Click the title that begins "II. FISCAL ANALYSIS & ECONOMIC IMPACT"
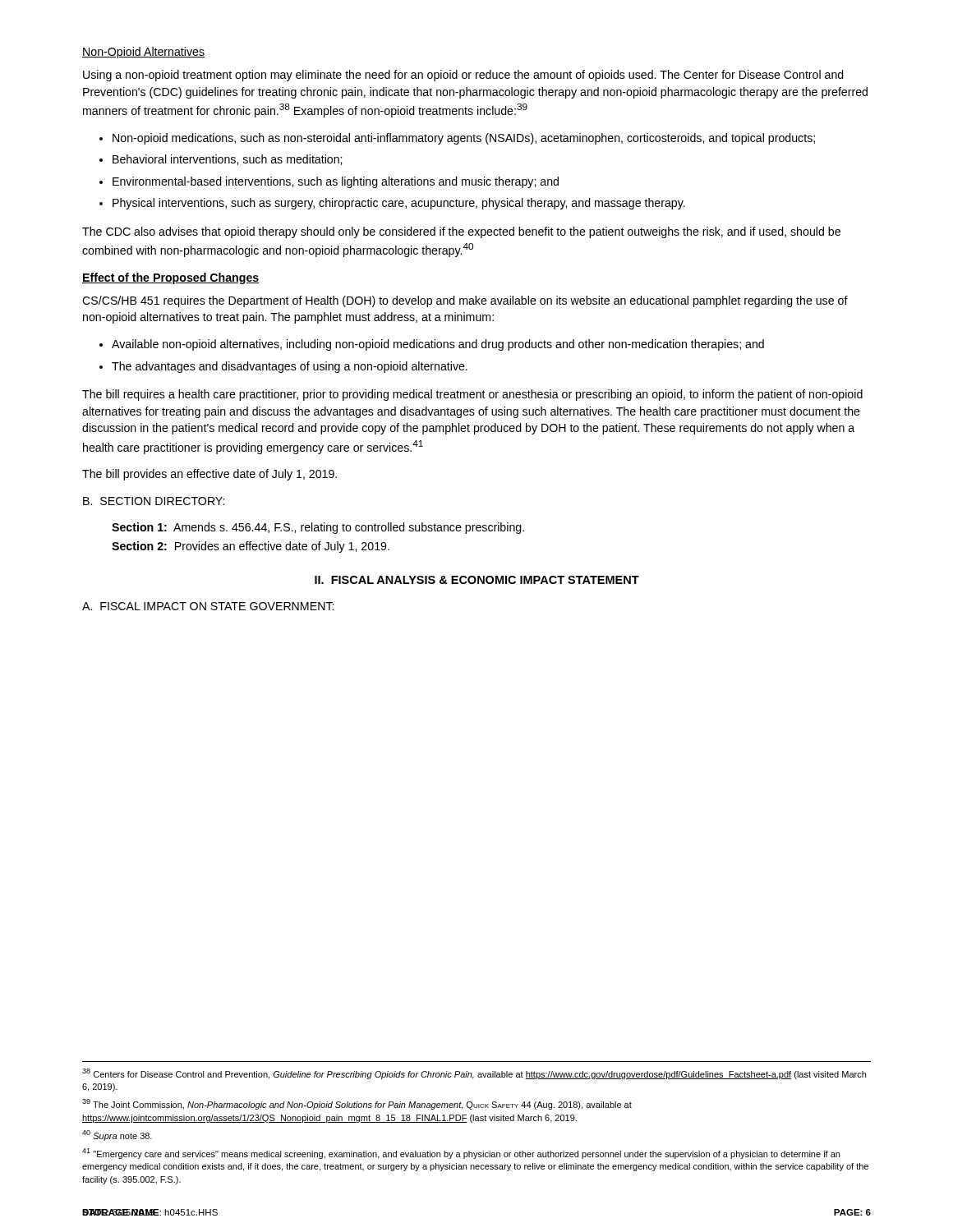Viewport: 953px width, 1232px height. 476,580
